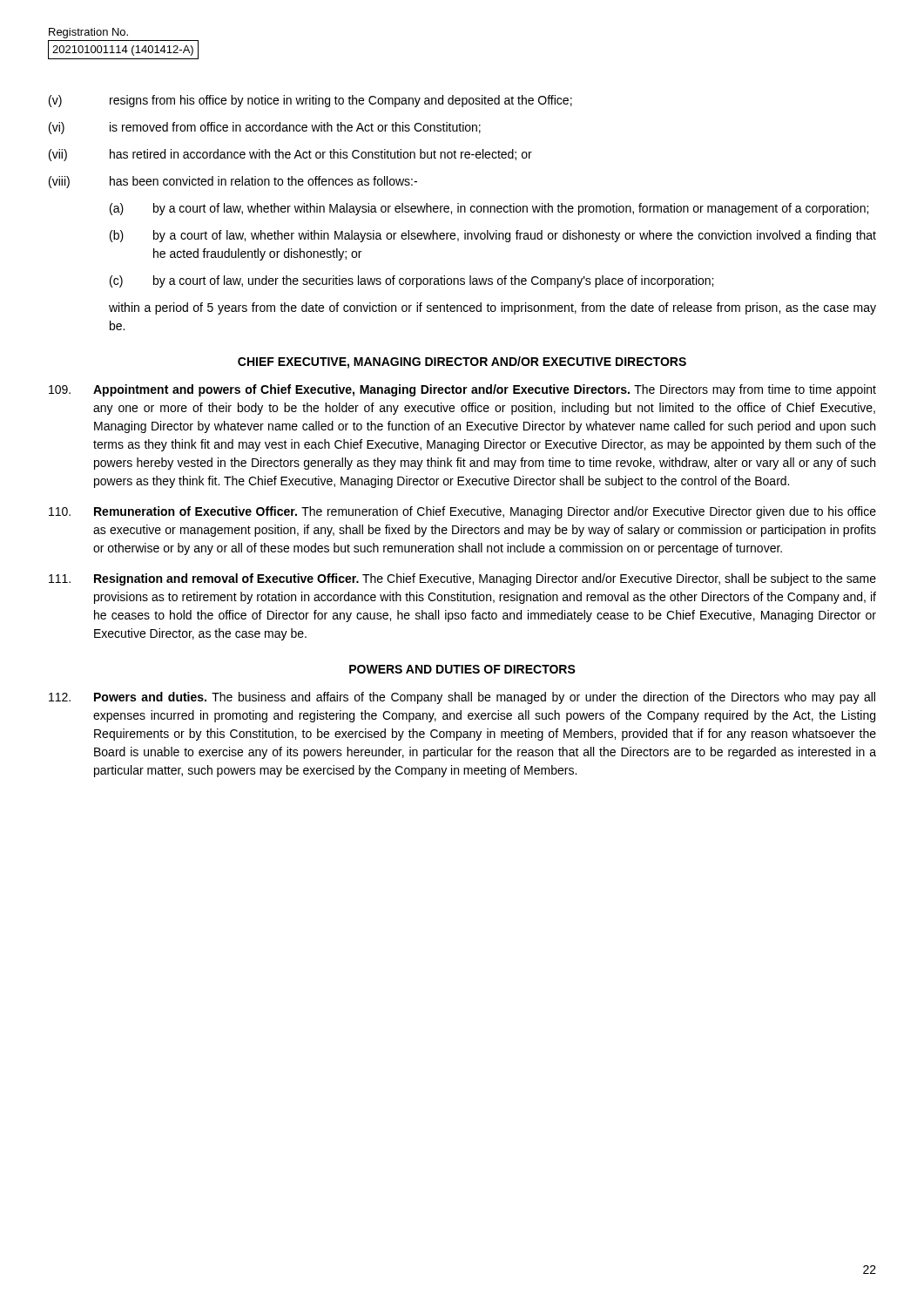Locate the passage starting "CHIEF EXECUTIVE, MANAGING"
The image size is (924, 1307).
pyautogui.click(x=462, y=362)
